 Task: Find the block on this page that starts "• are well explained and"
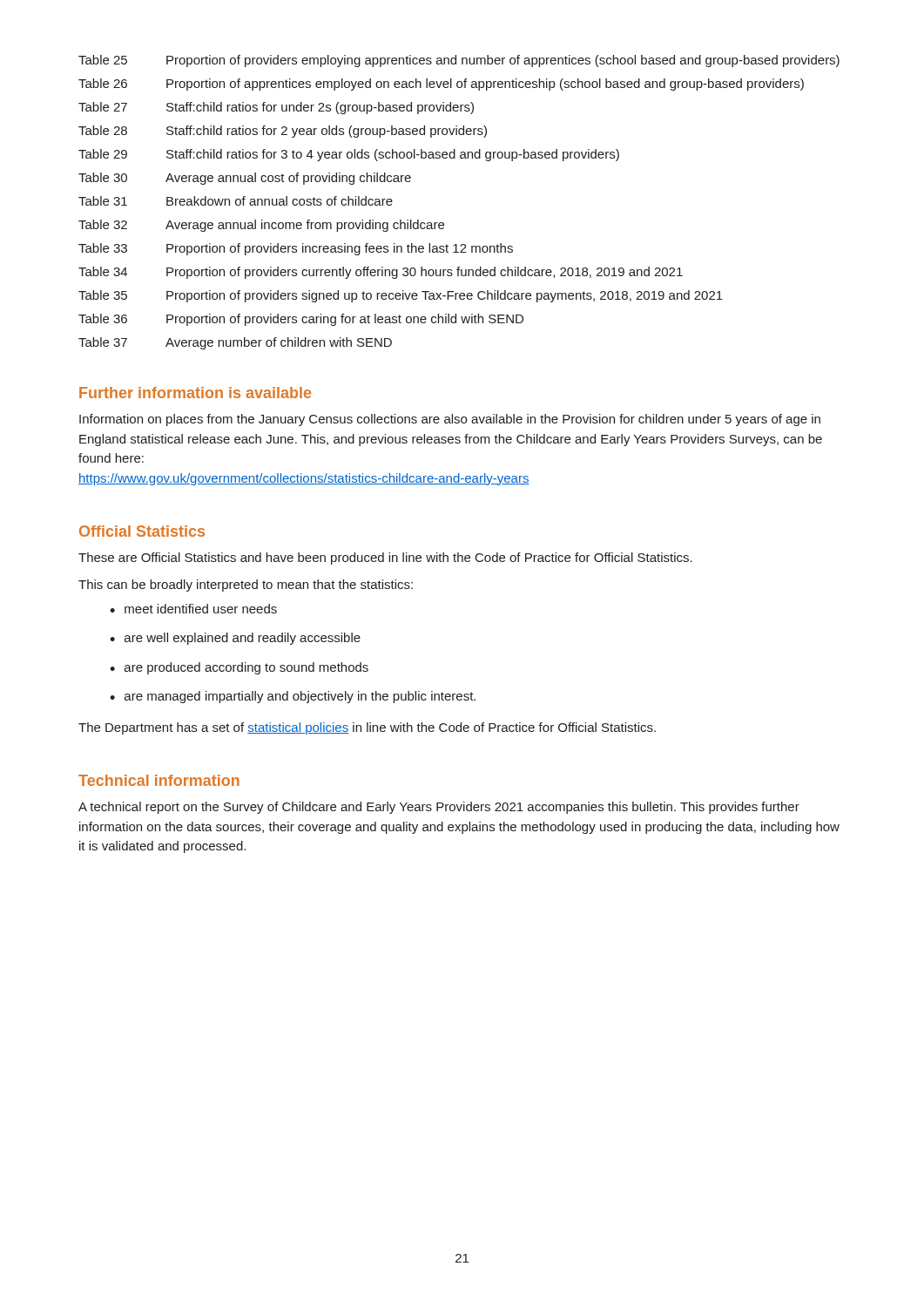click(x=235, y=641)
